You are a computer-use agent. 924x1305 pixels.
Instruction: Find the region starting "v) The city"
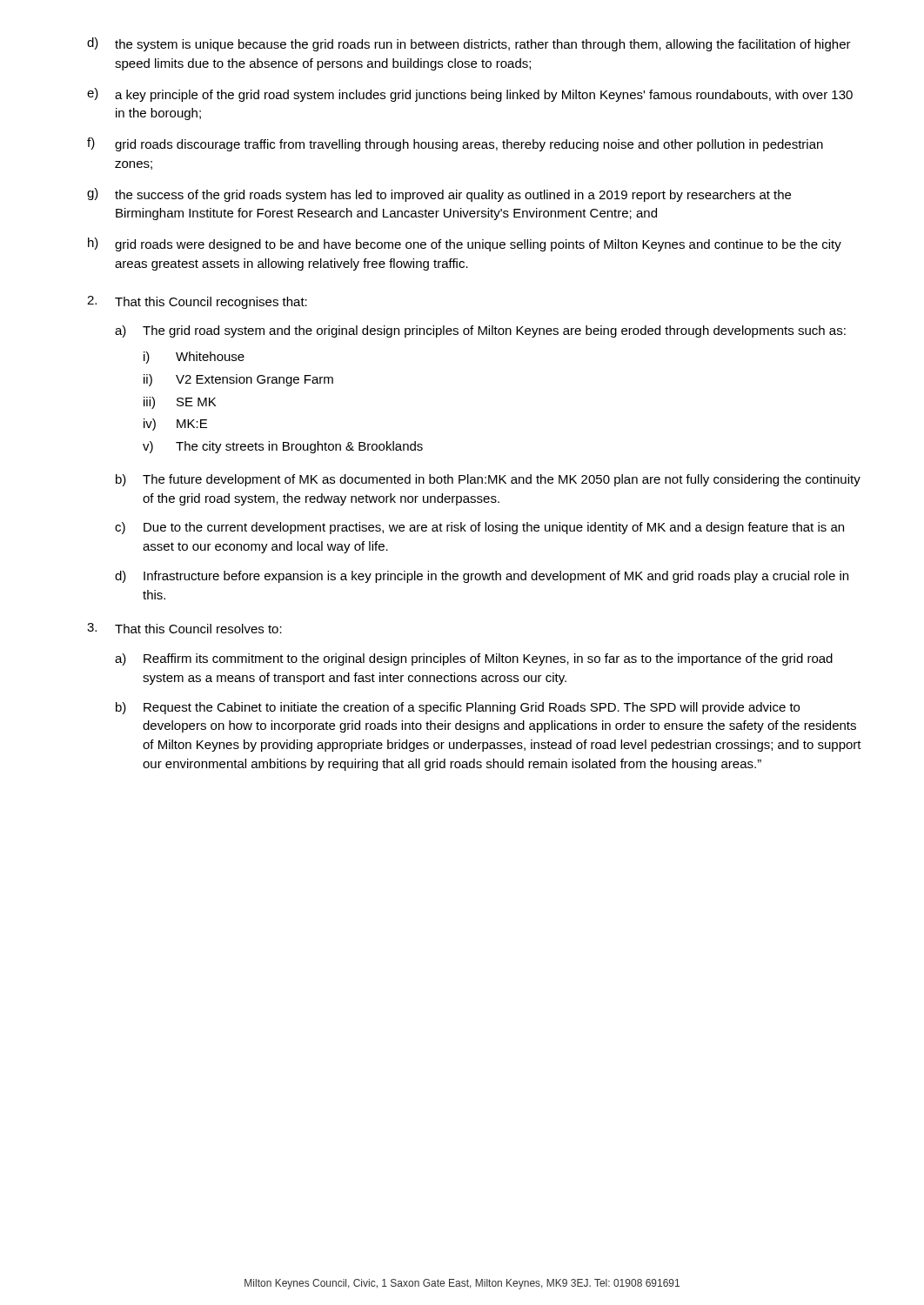pyautogui.click(x=283, y=447)
